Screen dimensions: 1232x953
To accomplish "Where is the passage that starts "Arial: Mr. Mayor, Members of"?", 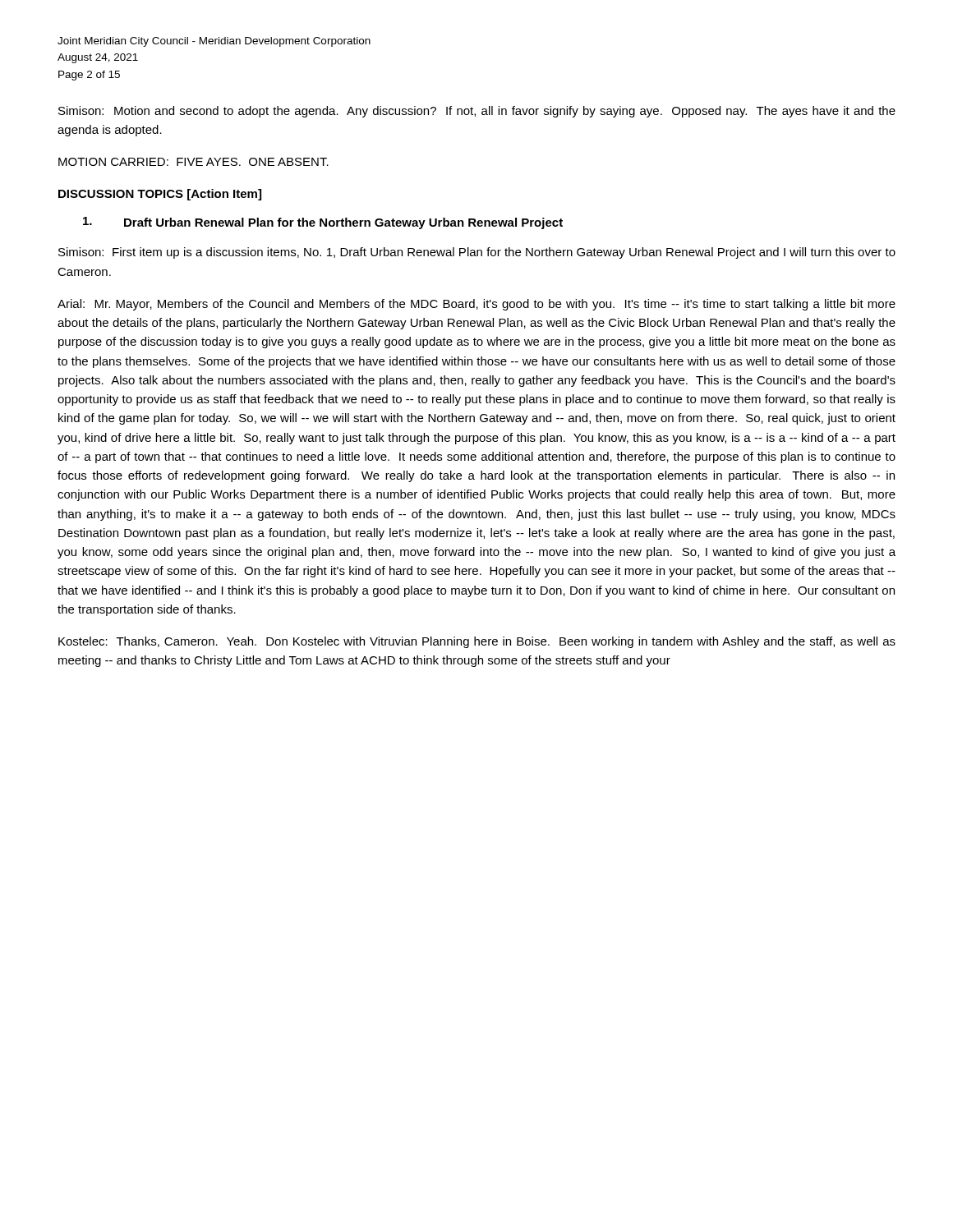I will coord(476,456).
